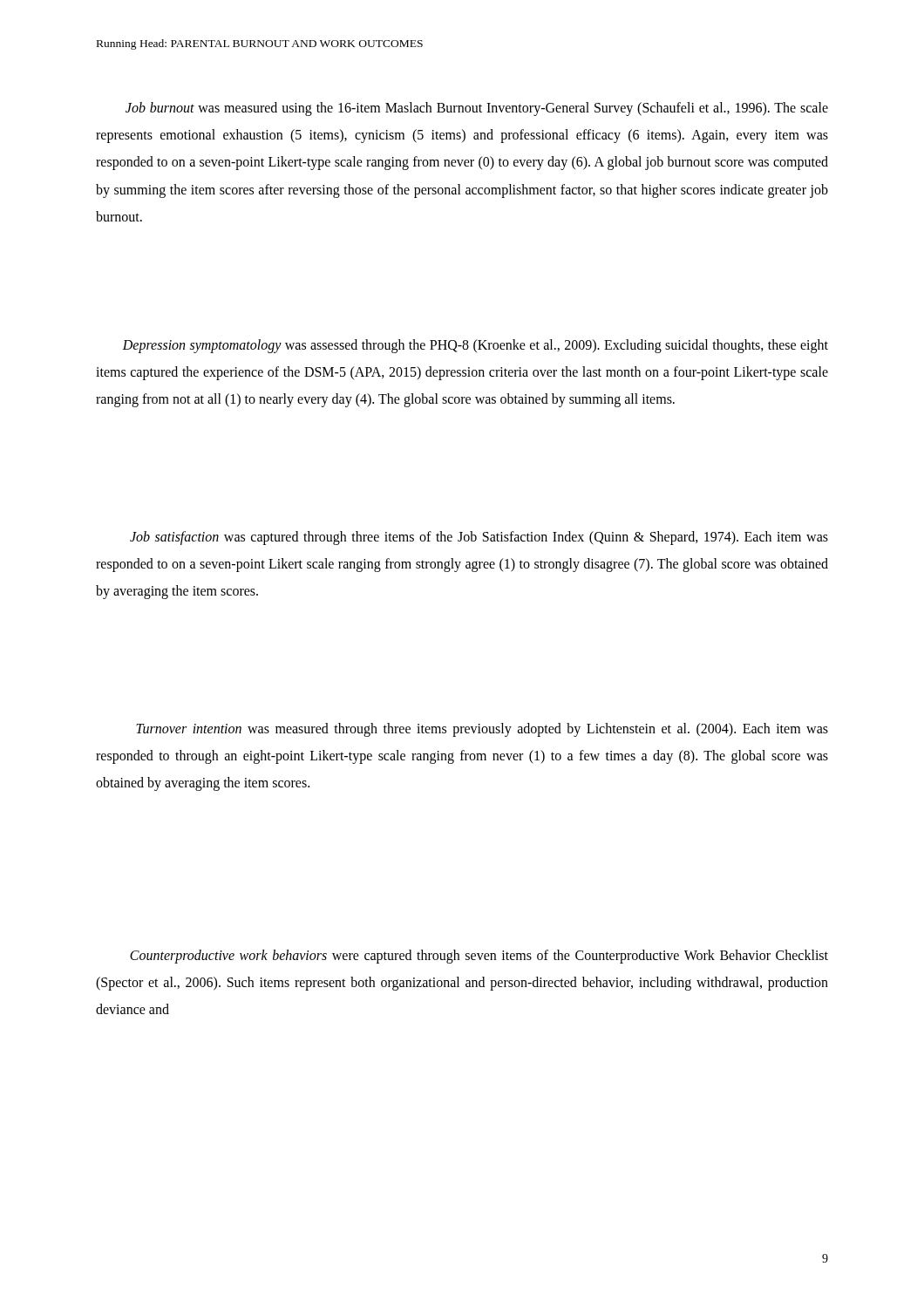Find the text block that reads "Job burnout was measured"
Image resolution: width=924 pixels, height=1308 pixels.
click(x=462, y=162)
